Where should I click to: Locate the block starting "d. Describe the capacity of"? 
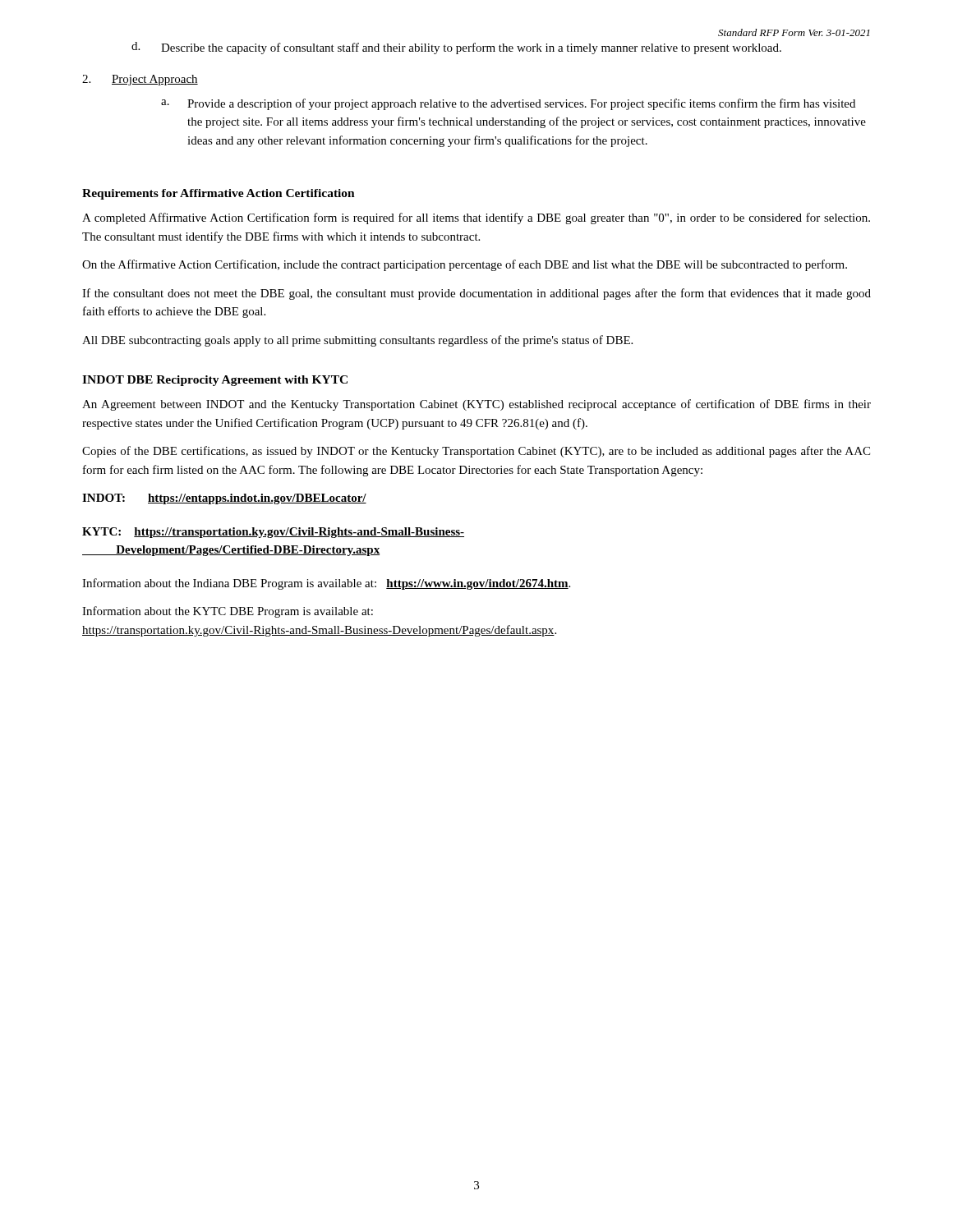(457, 48)
